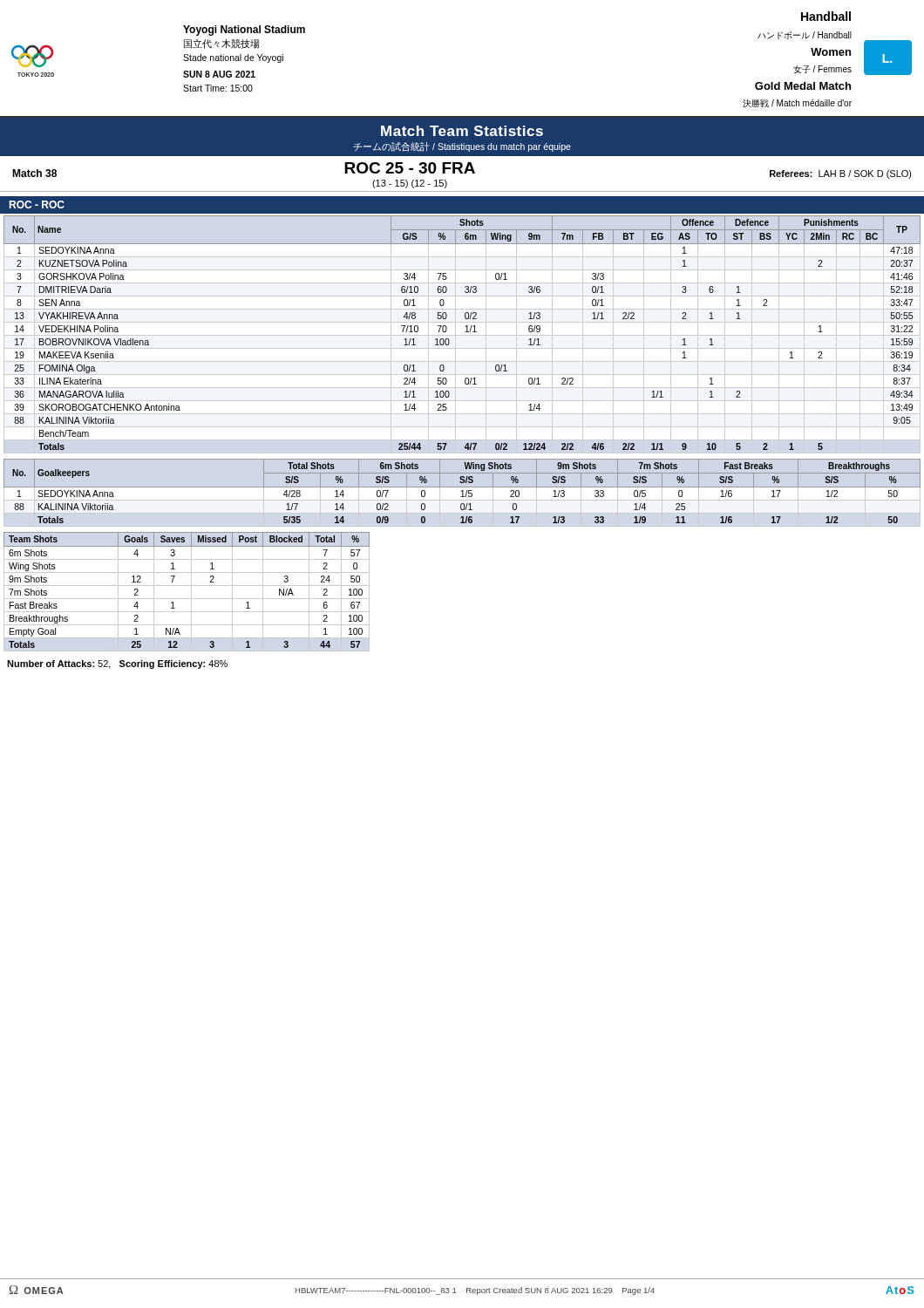Where does it say "(13 - 15) (12 - 15)"?
The height and width of the screenshot is (1308, 924).
tap(410, 183)
